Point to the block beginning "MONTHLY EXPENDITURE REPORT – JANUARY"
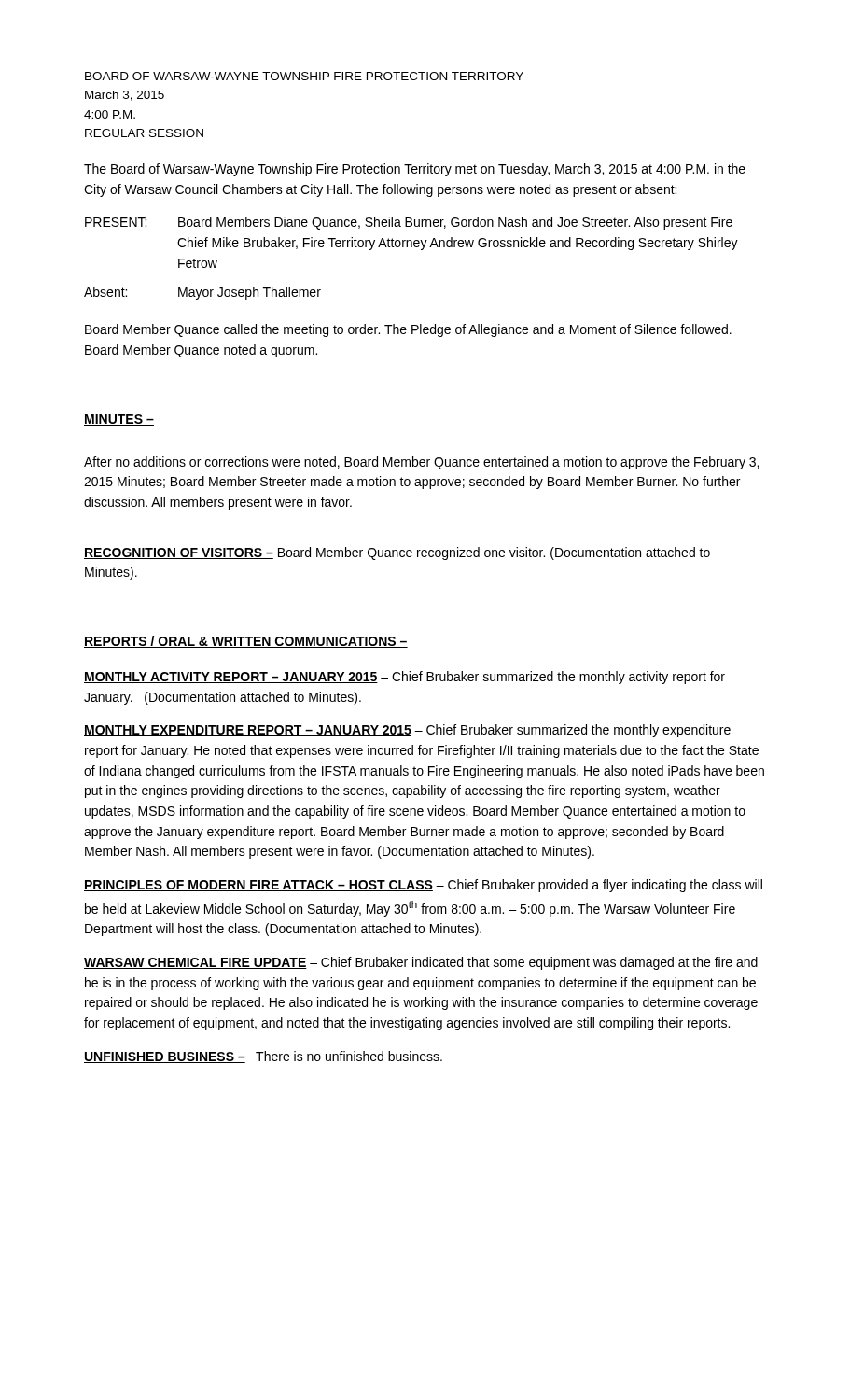Image resolution: width=850 pixels, height=1400 pixels. click(424, 791)
